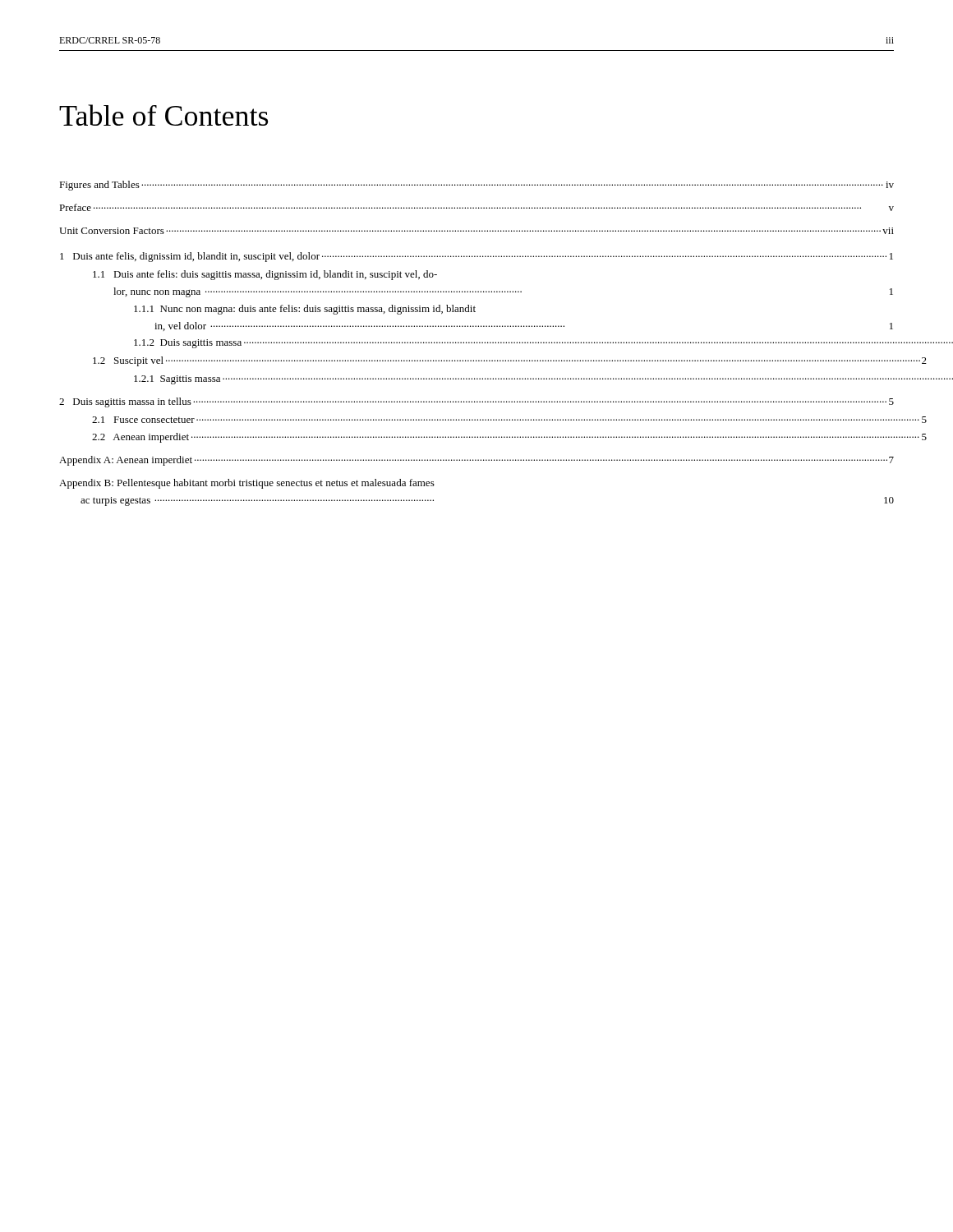
Task: Find the passage starting "1.1 Nunc non magna: duis"
Action: 305,310
